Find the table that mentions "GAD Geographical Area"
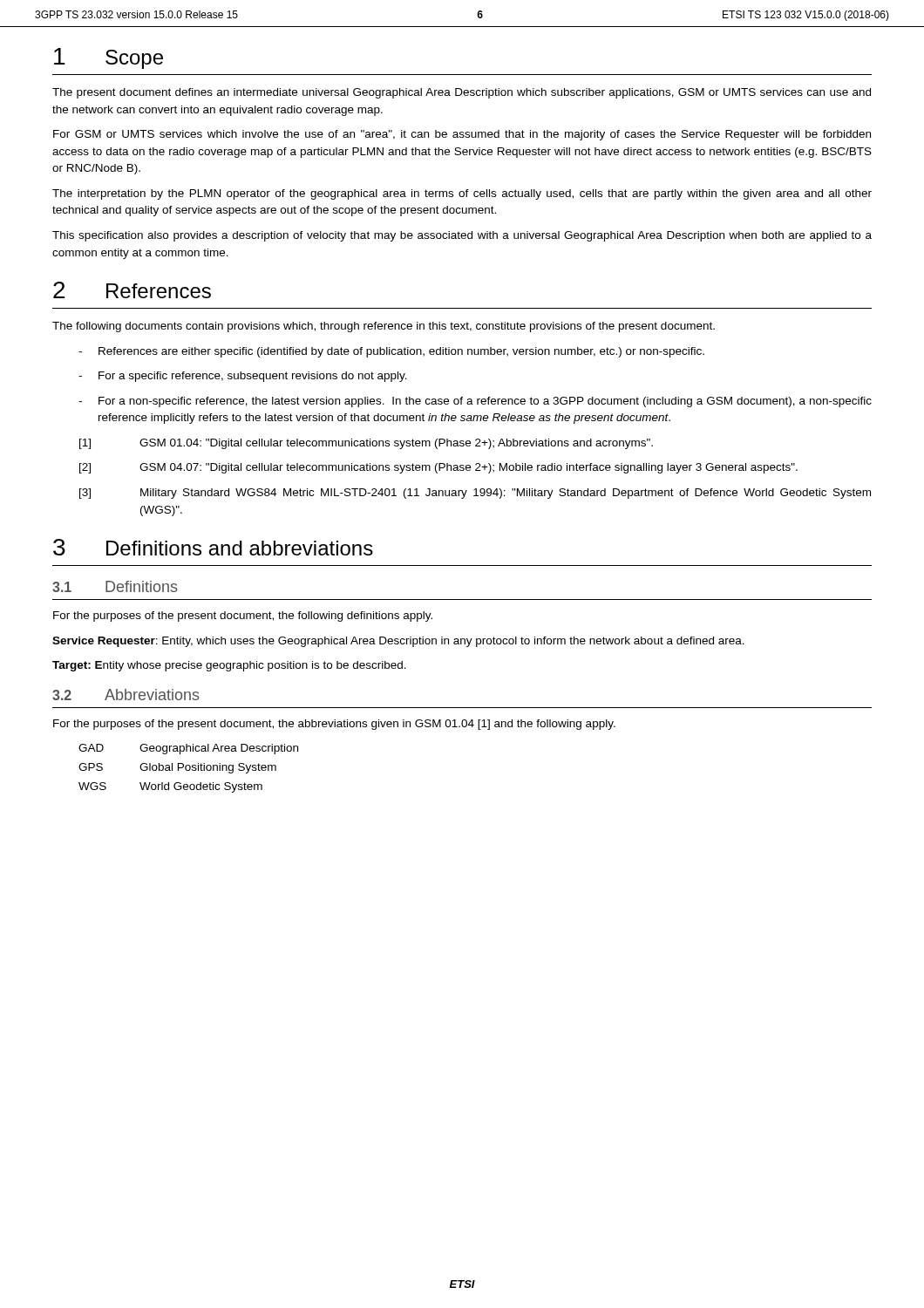The height and width of the screenshot is (1308, 924). [475, 767]
